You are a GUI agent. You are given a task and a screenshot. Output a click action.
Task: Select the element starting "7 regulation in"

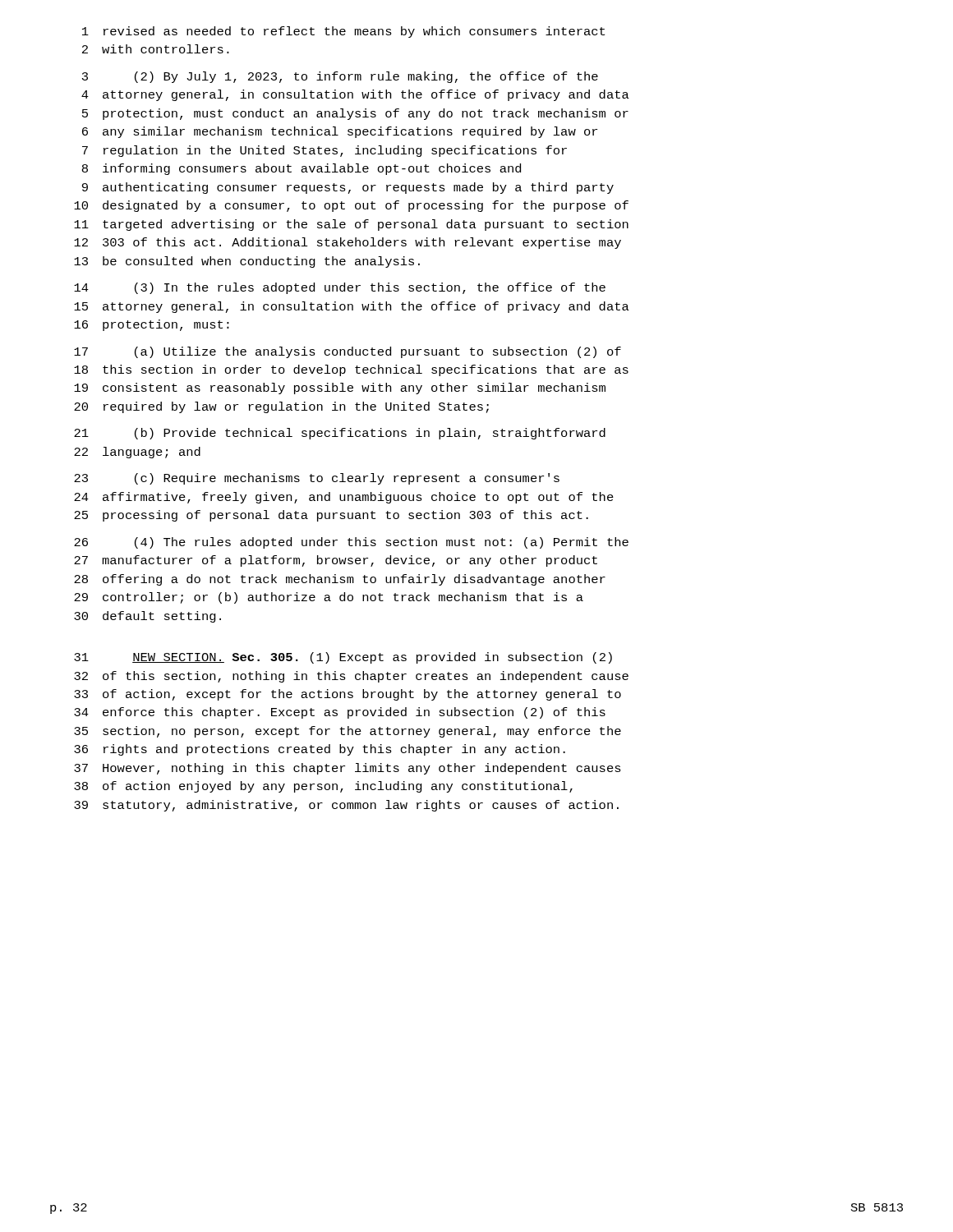(476, 151)
